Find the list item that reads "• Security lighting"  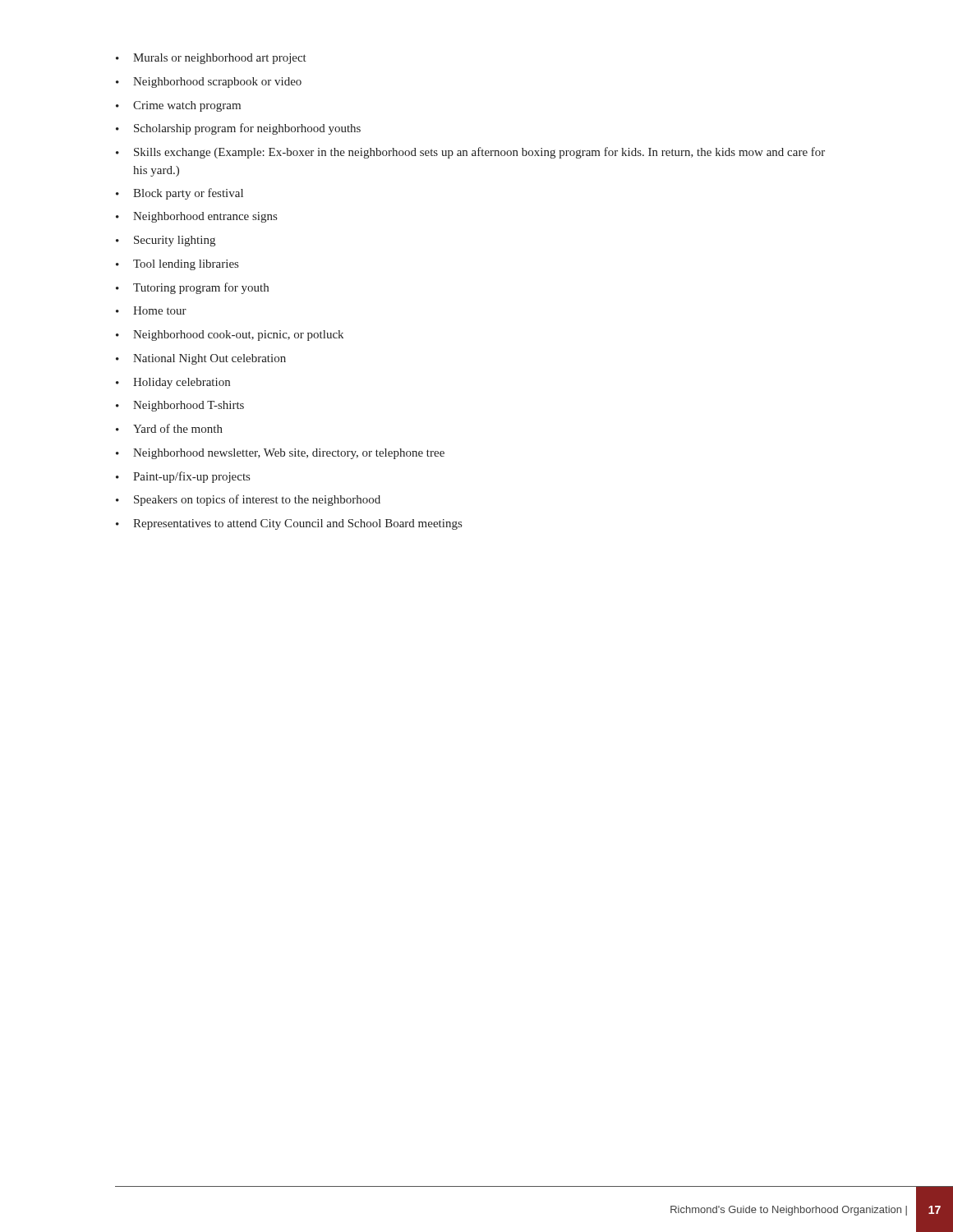(x=166, y=241)
